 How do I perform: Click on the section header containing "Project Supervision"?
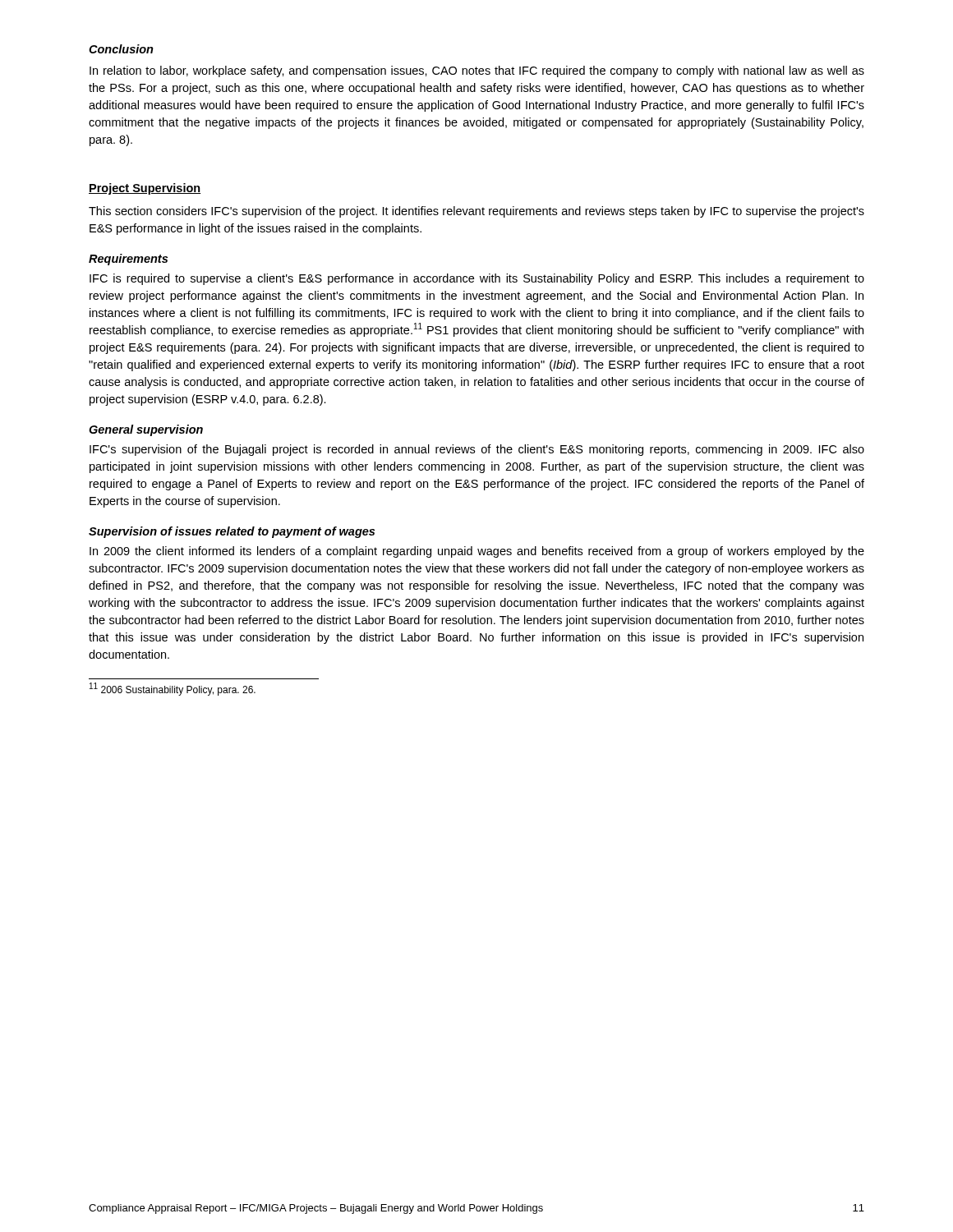[x=145, y=188]
